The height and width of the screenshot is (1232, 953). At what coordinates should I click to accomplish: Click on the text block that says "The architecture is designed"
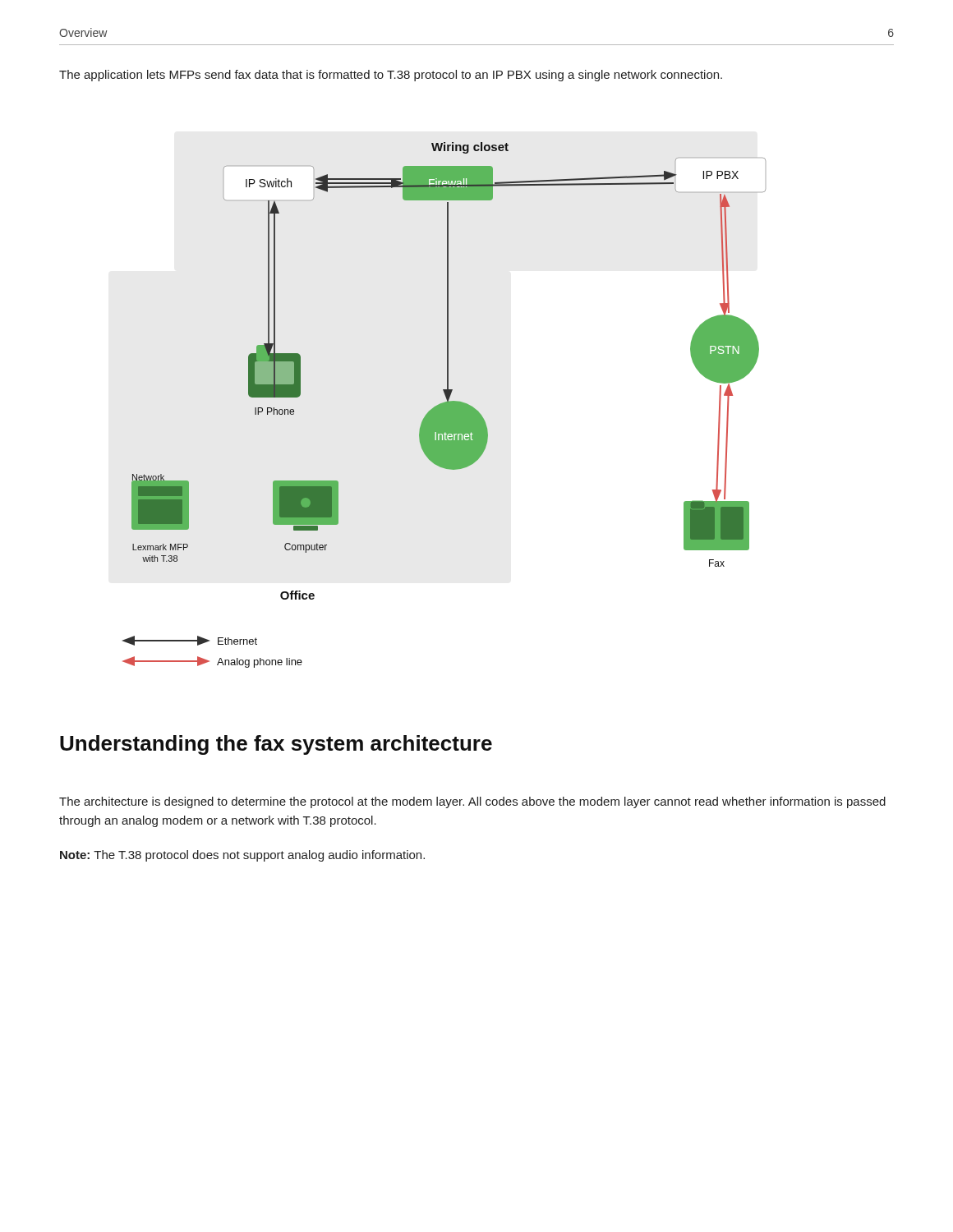473,810
